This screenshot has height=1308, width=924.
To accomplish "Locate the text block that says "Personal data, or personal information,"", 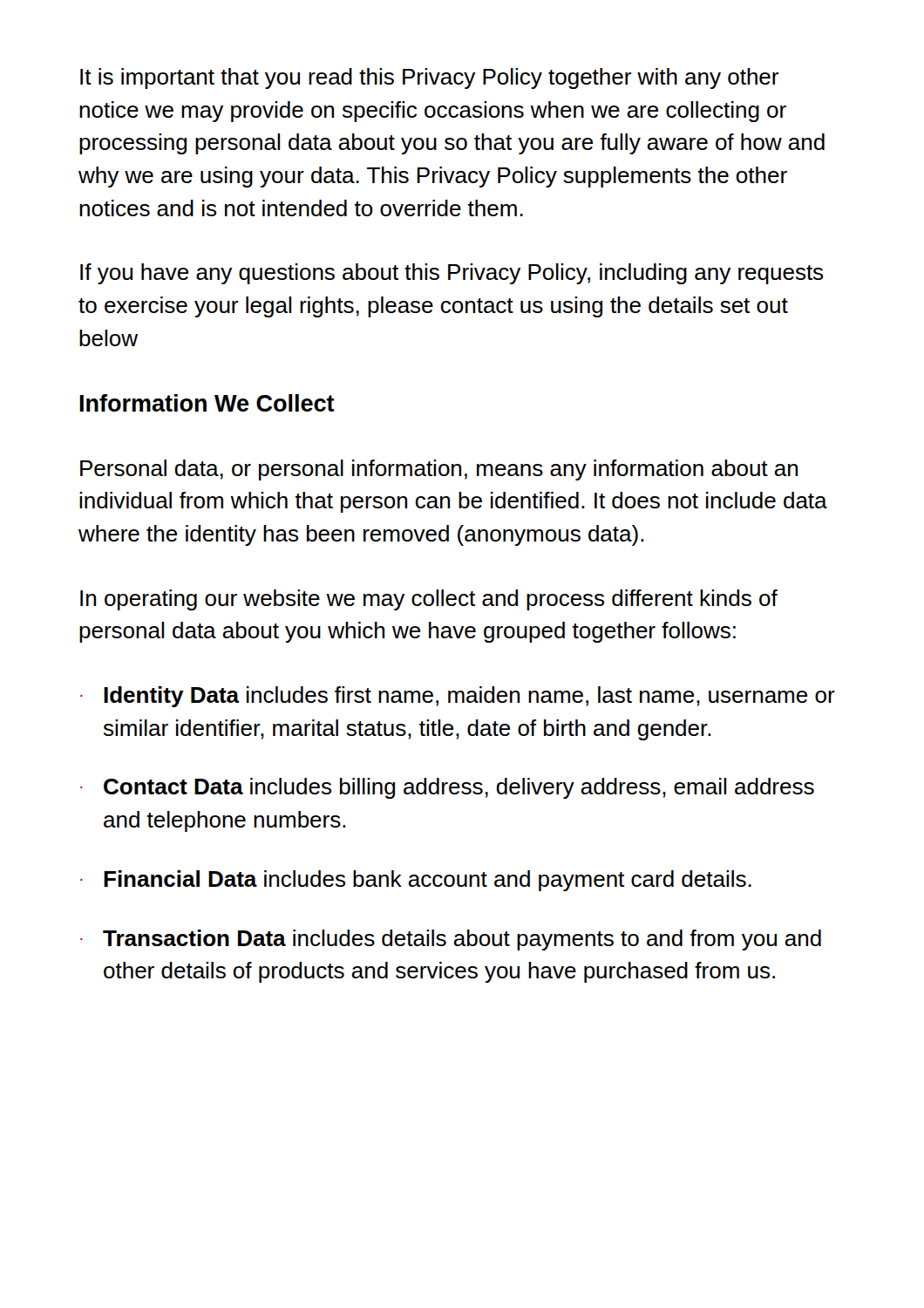I will [x=453, y=501].
